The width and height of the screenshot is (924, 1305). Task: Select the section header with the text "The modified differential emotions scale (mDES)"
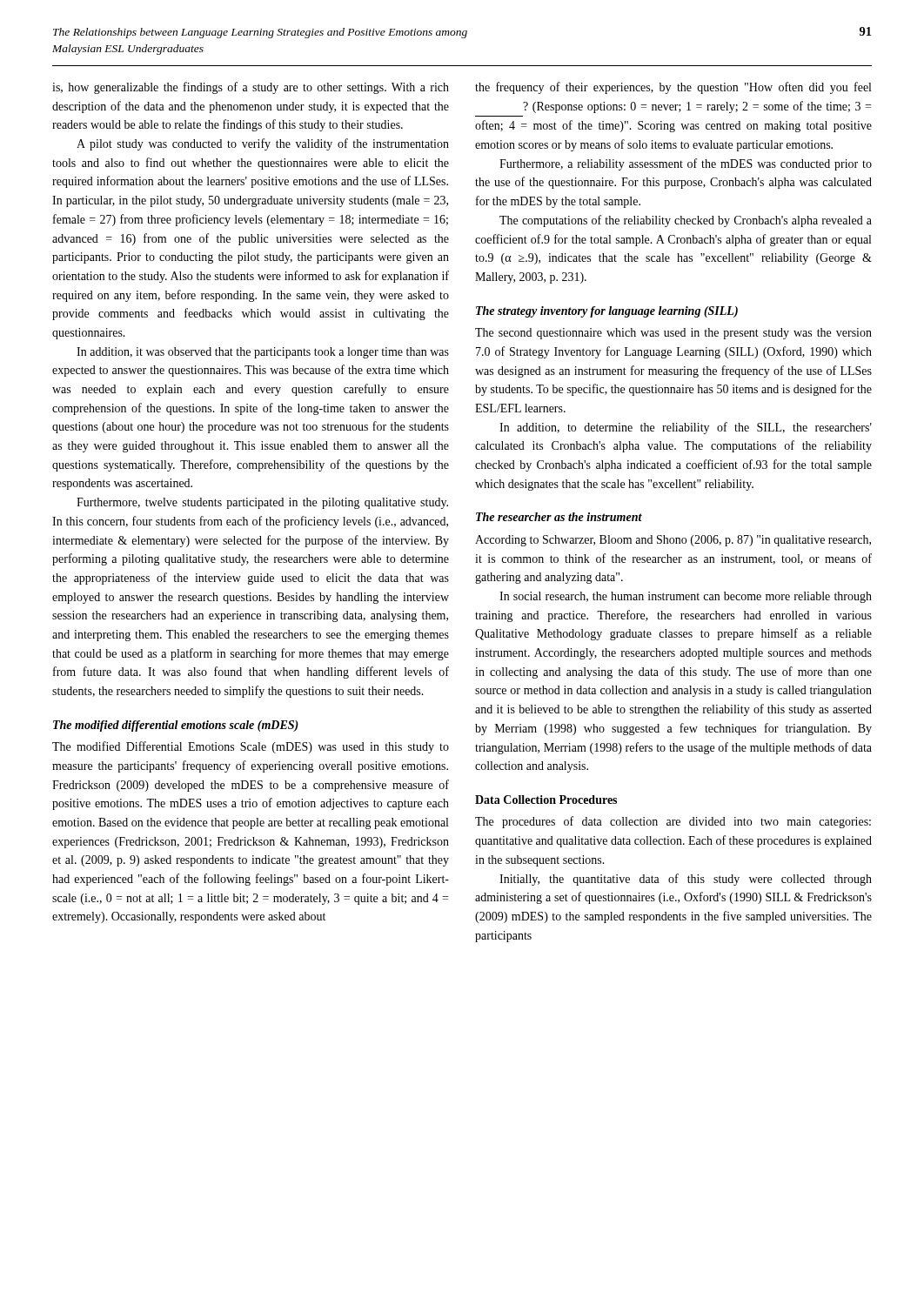click(x=175, y=725)
